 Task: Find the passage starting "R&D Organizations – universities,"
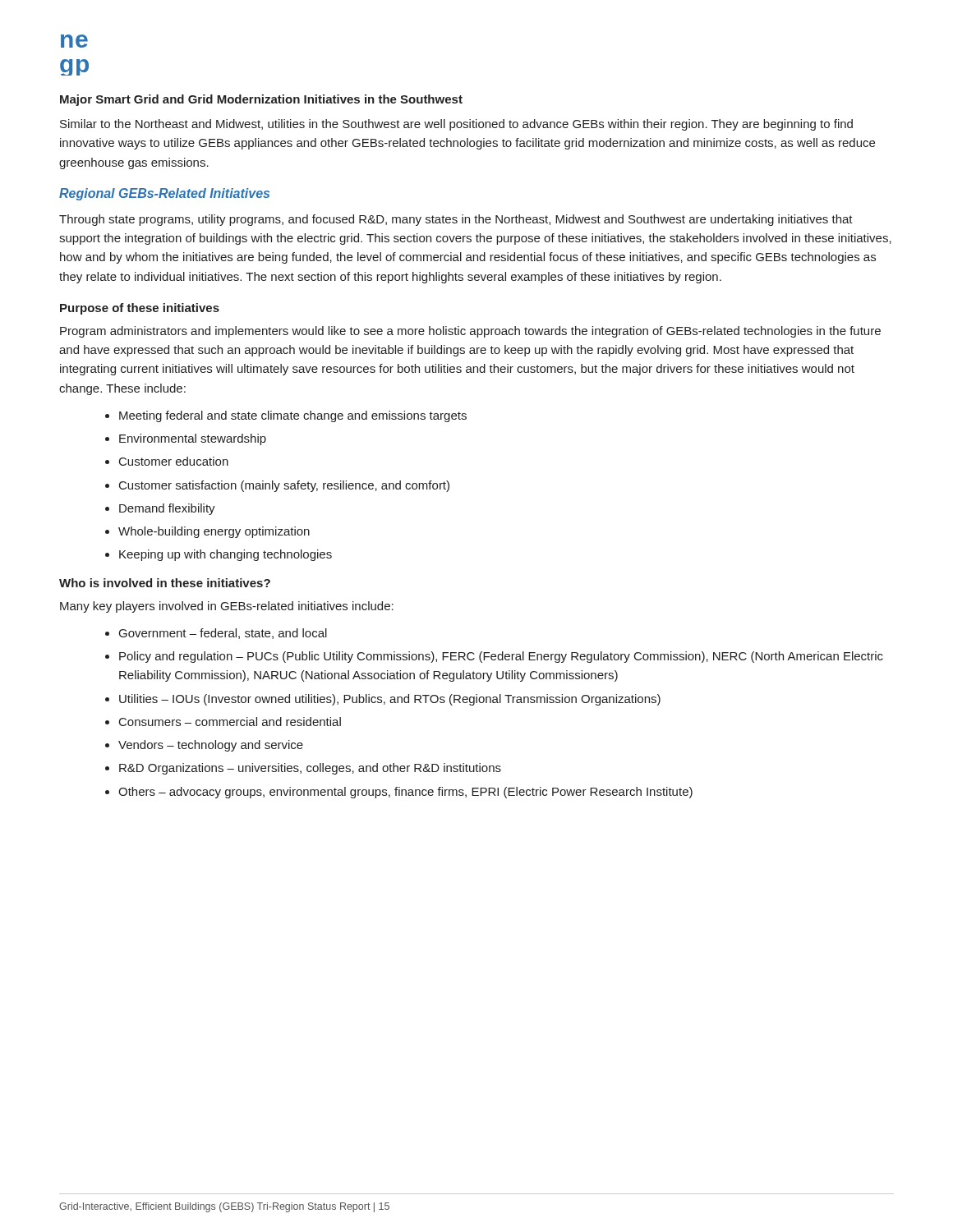click(506, 768)
